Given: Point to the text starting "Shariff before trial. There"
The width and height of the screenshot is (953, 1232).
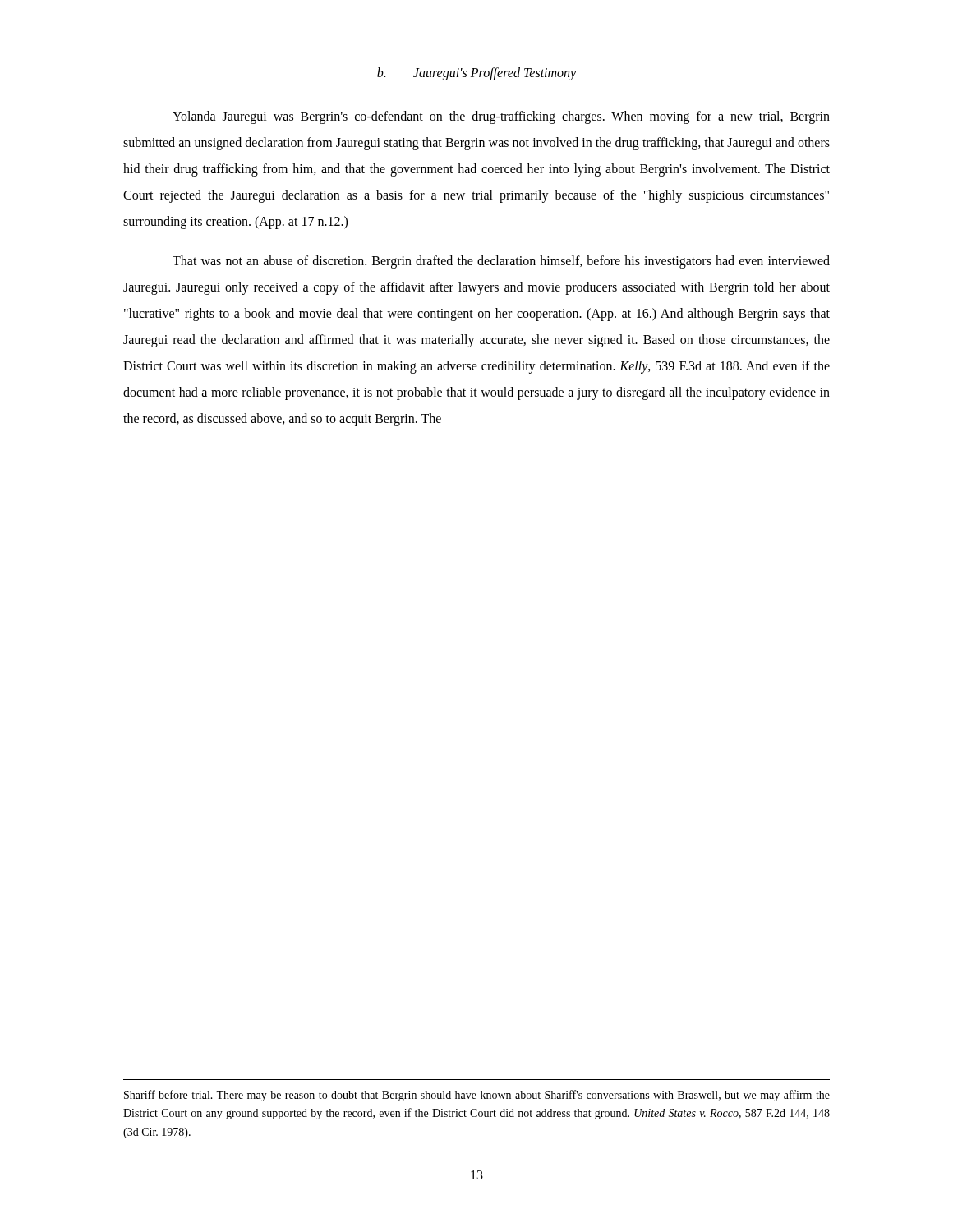Looking at the screenshot, I should pos(476,1113).
